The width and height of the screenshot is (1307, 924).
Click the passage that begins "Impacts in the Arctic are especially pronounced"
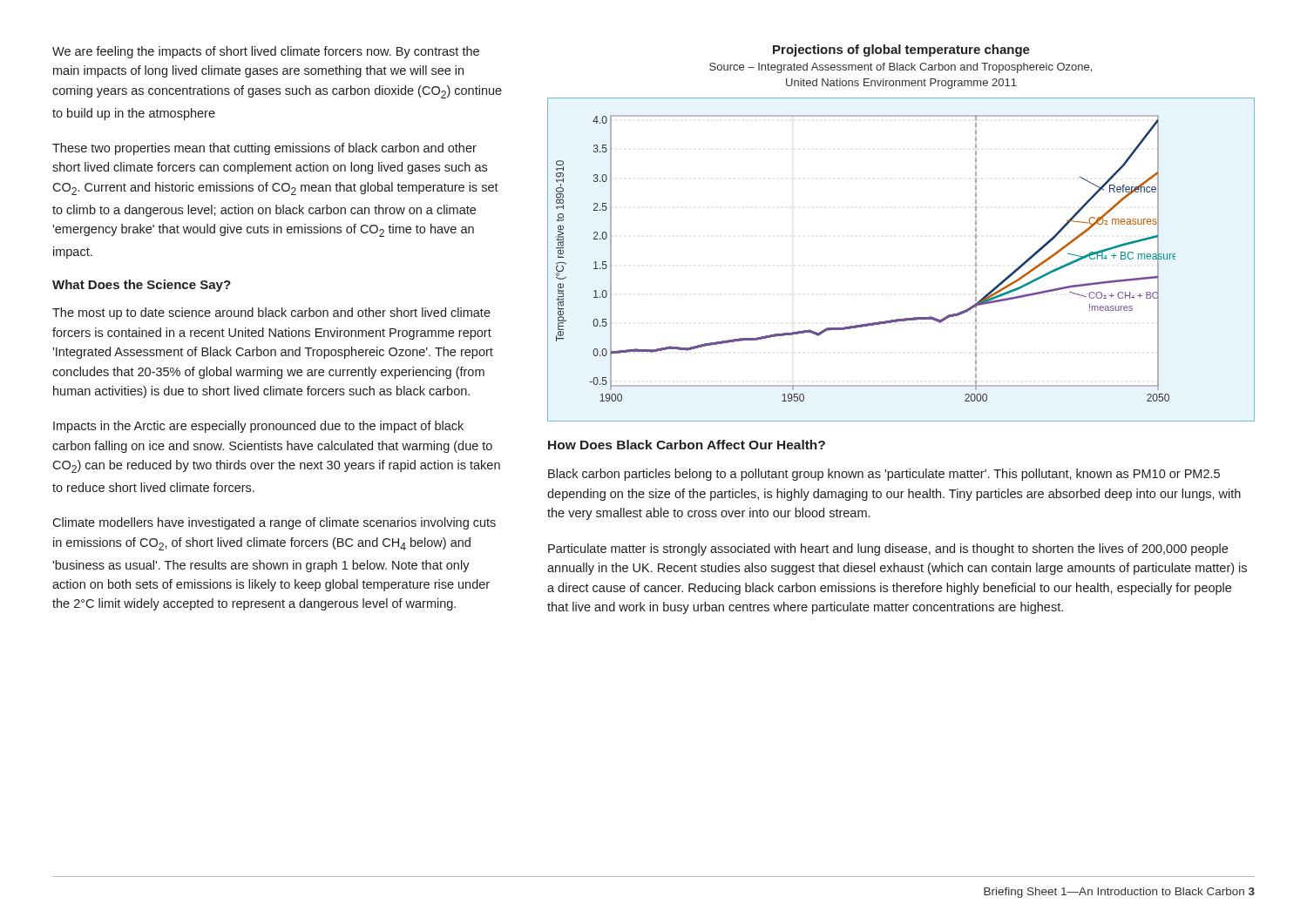click(x=276, y=457)
